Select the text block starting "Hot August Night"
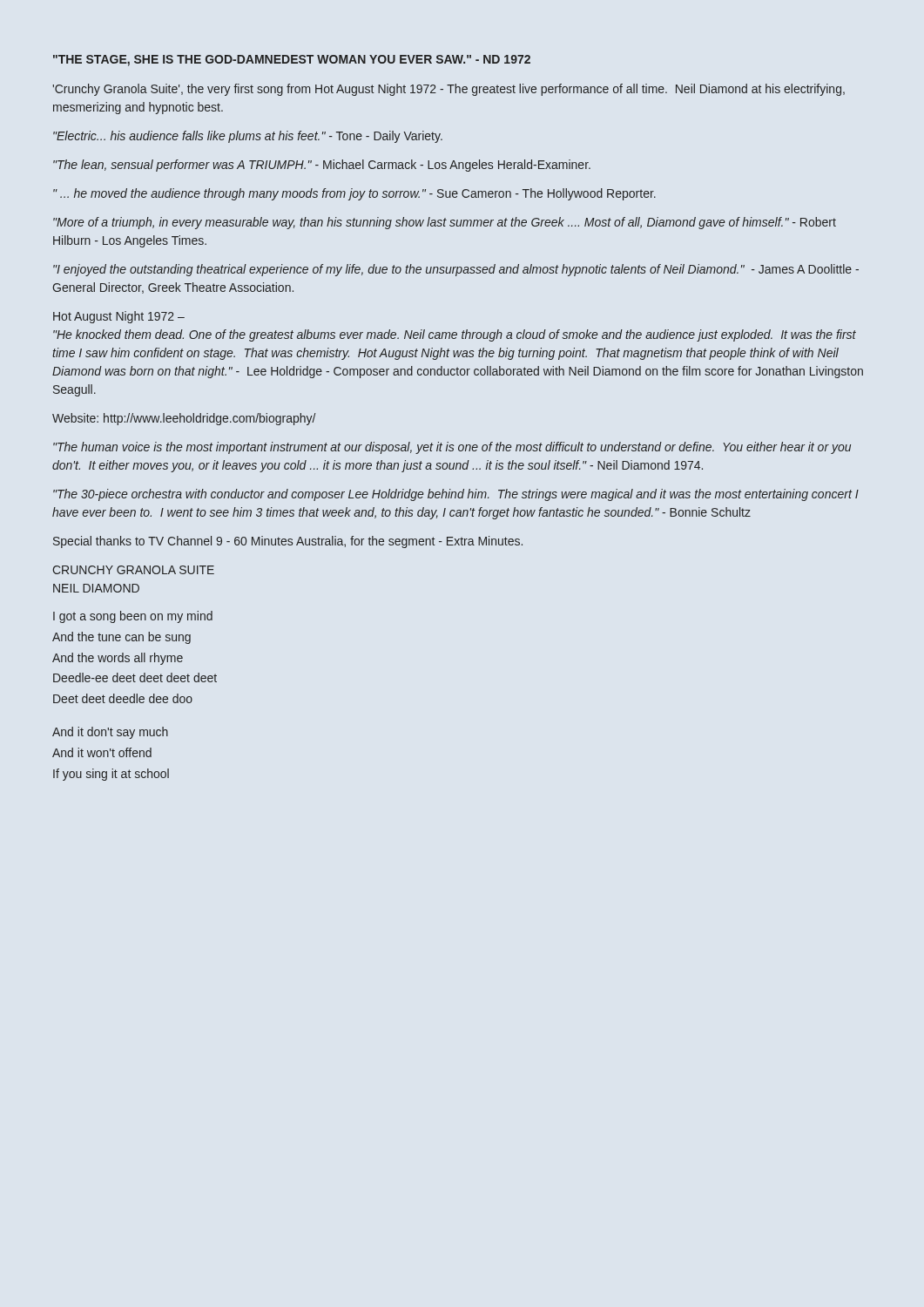This screenshot has width=924, height=1307. [x=458, y=353]
